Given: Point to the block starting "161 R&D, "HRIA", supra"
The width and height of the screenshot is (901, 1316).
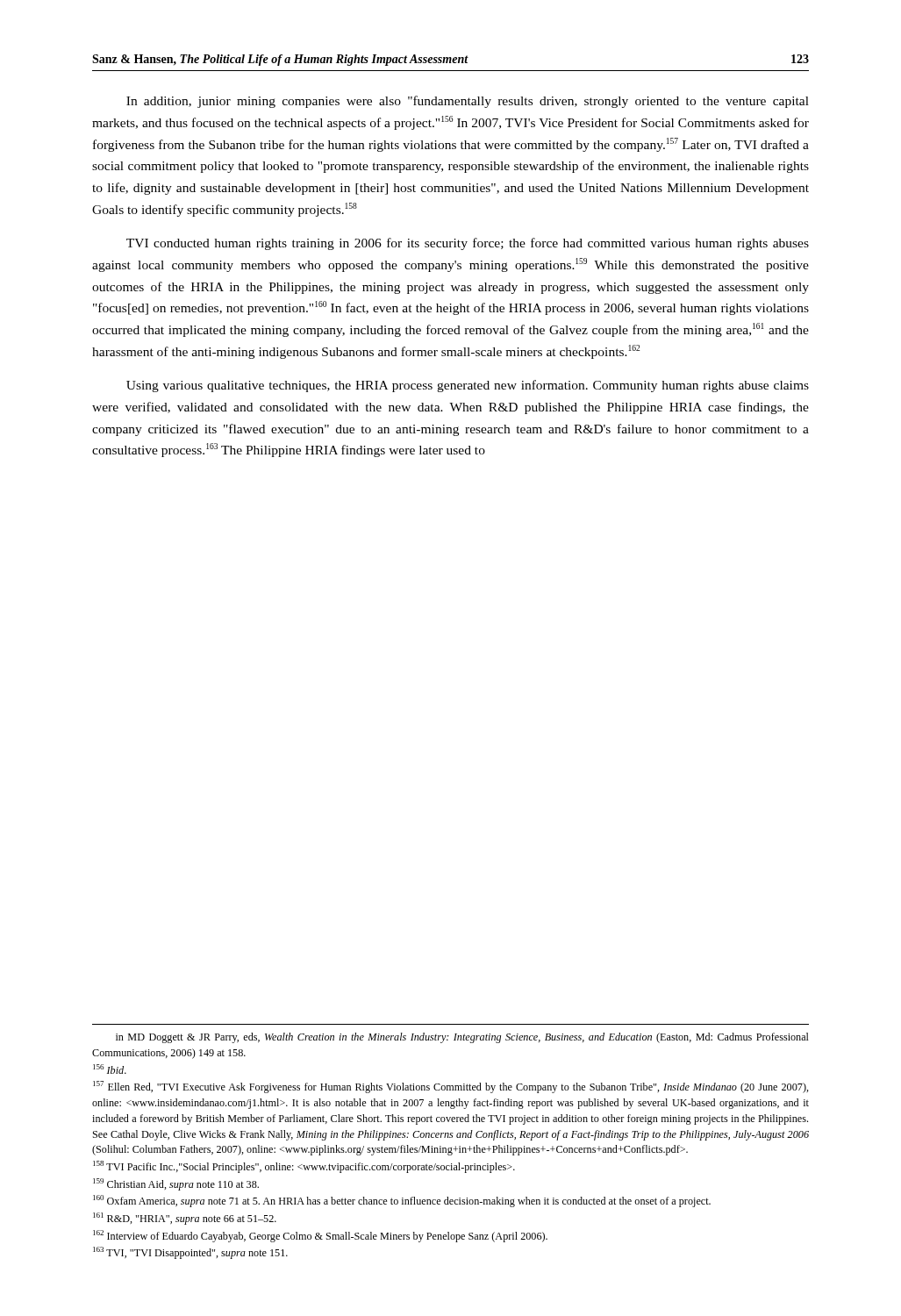Looking at the screenshot, I should click(x=184, y=1218).
